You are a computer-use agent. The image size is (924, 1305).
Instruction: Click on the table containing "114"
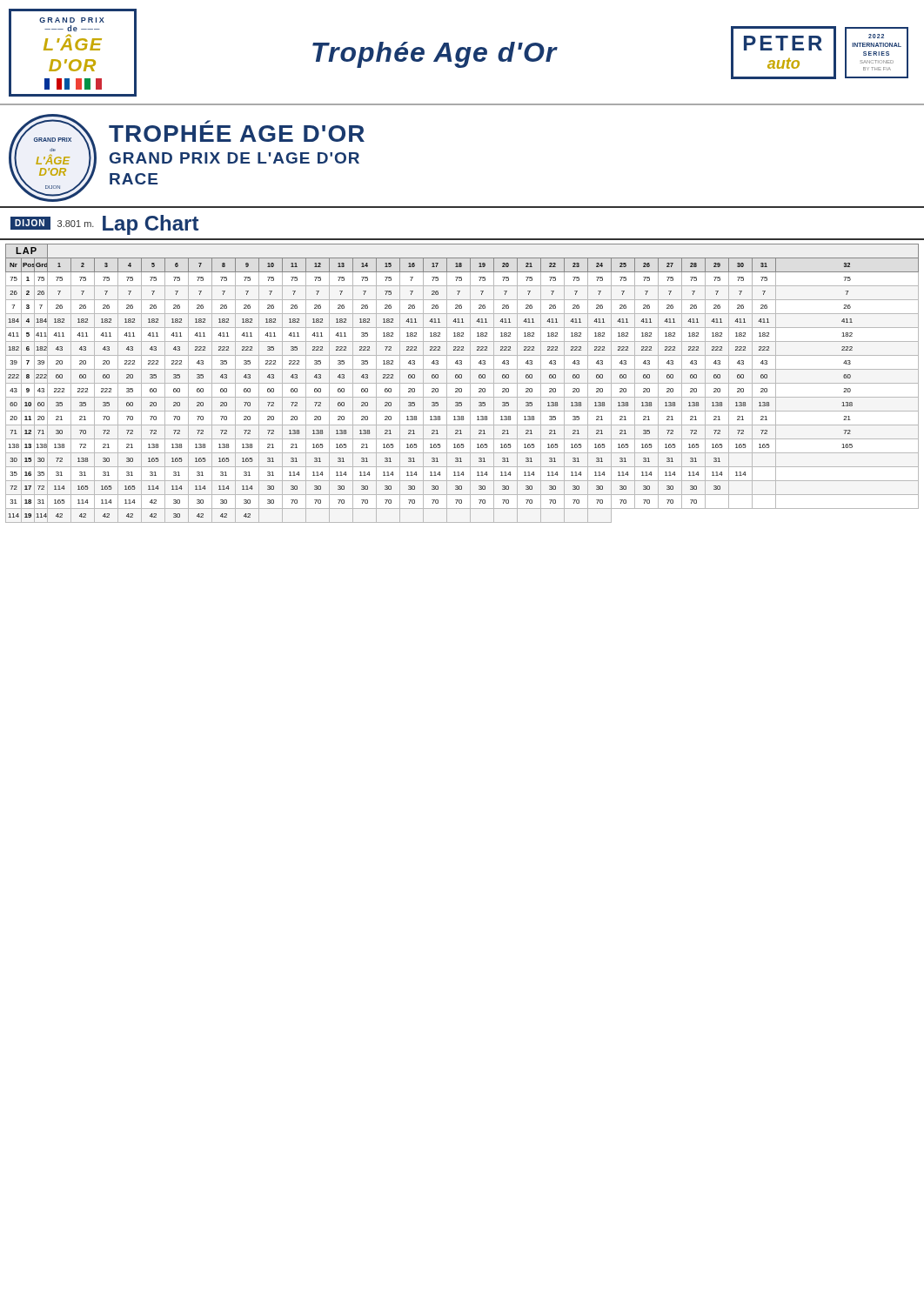462,383
